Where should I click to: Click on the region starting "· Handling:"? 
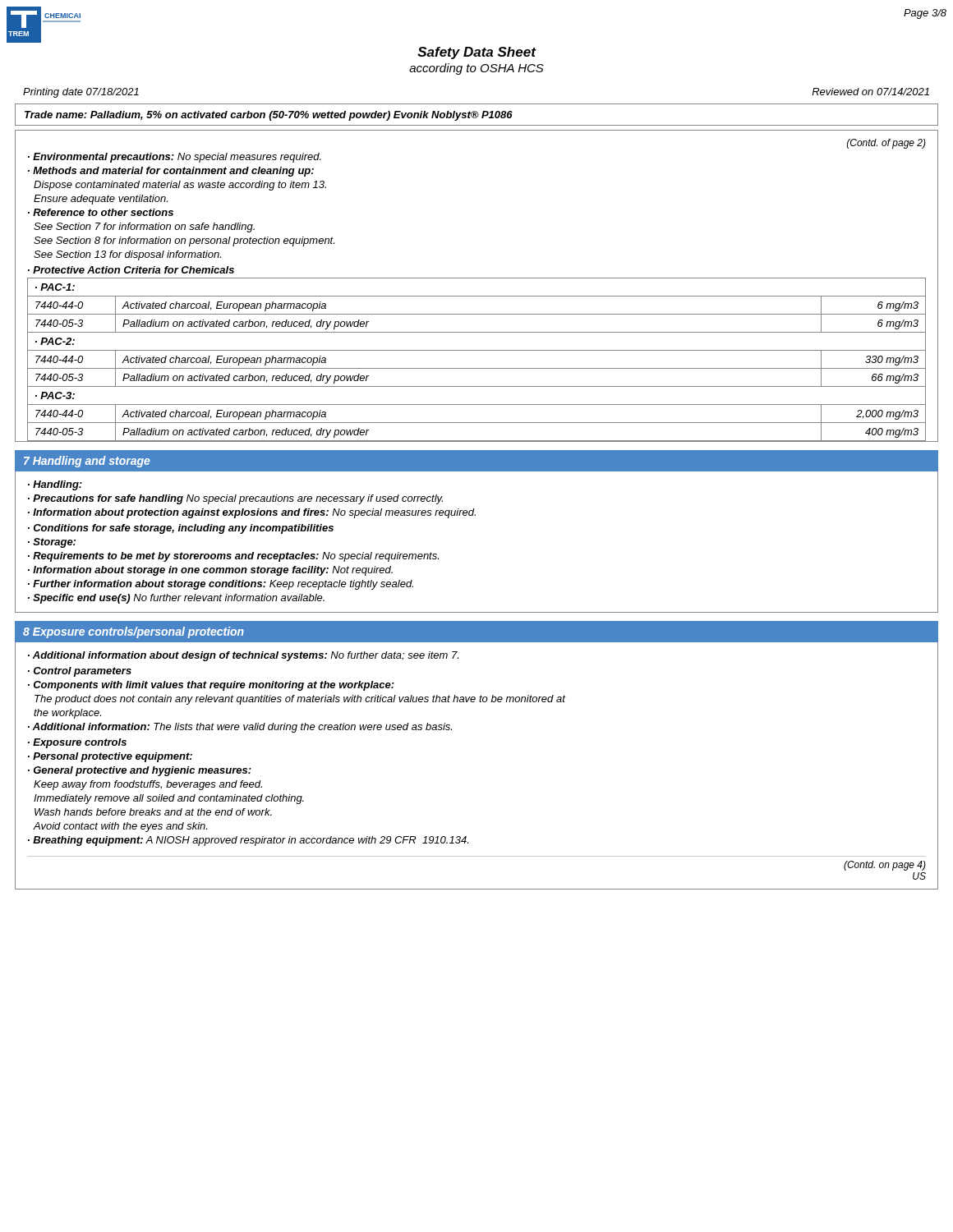point(55,484)
